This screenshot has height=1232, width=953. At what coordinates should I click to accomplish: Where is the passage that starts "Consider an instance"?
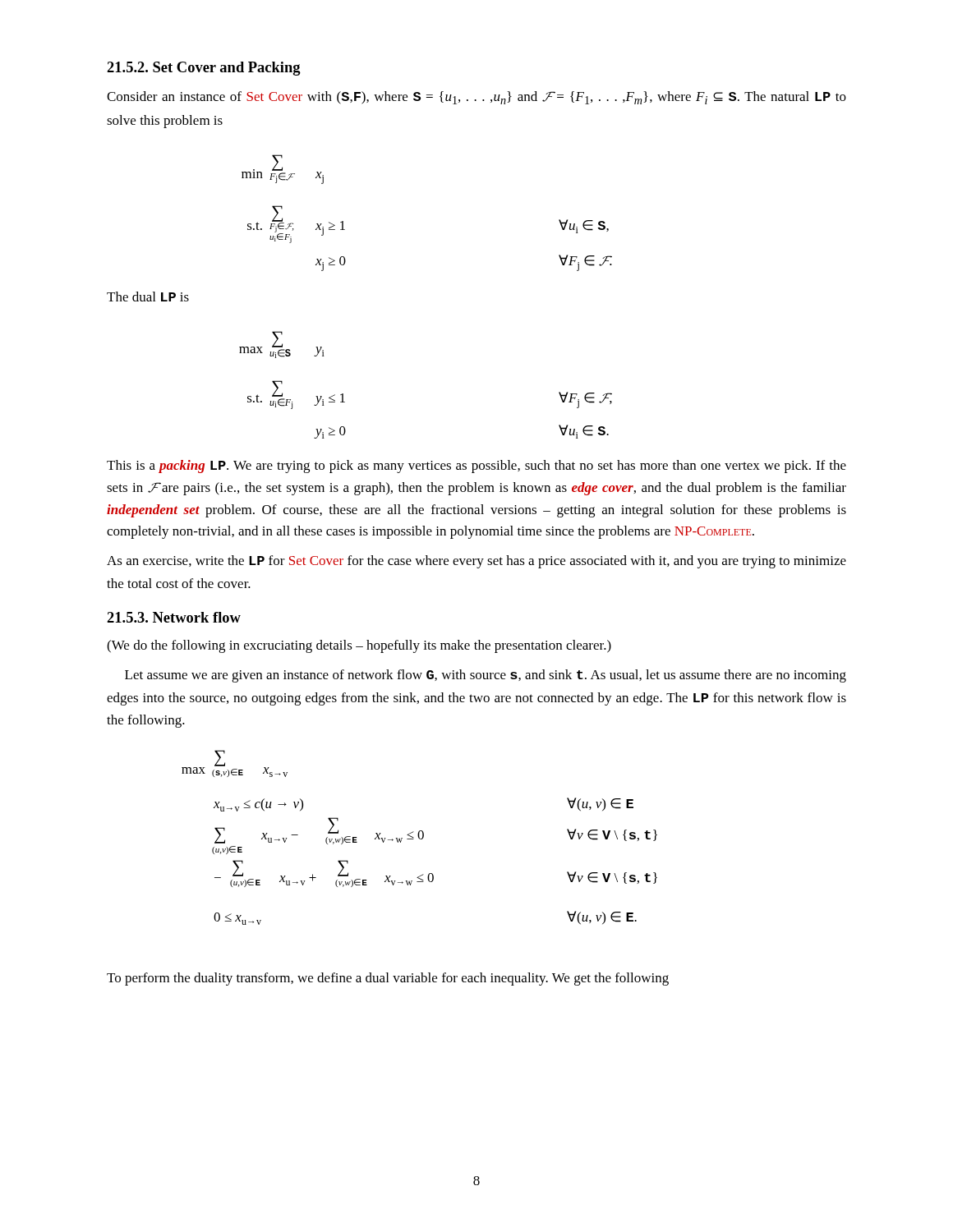pyautogui.click(x=476, y=109)
